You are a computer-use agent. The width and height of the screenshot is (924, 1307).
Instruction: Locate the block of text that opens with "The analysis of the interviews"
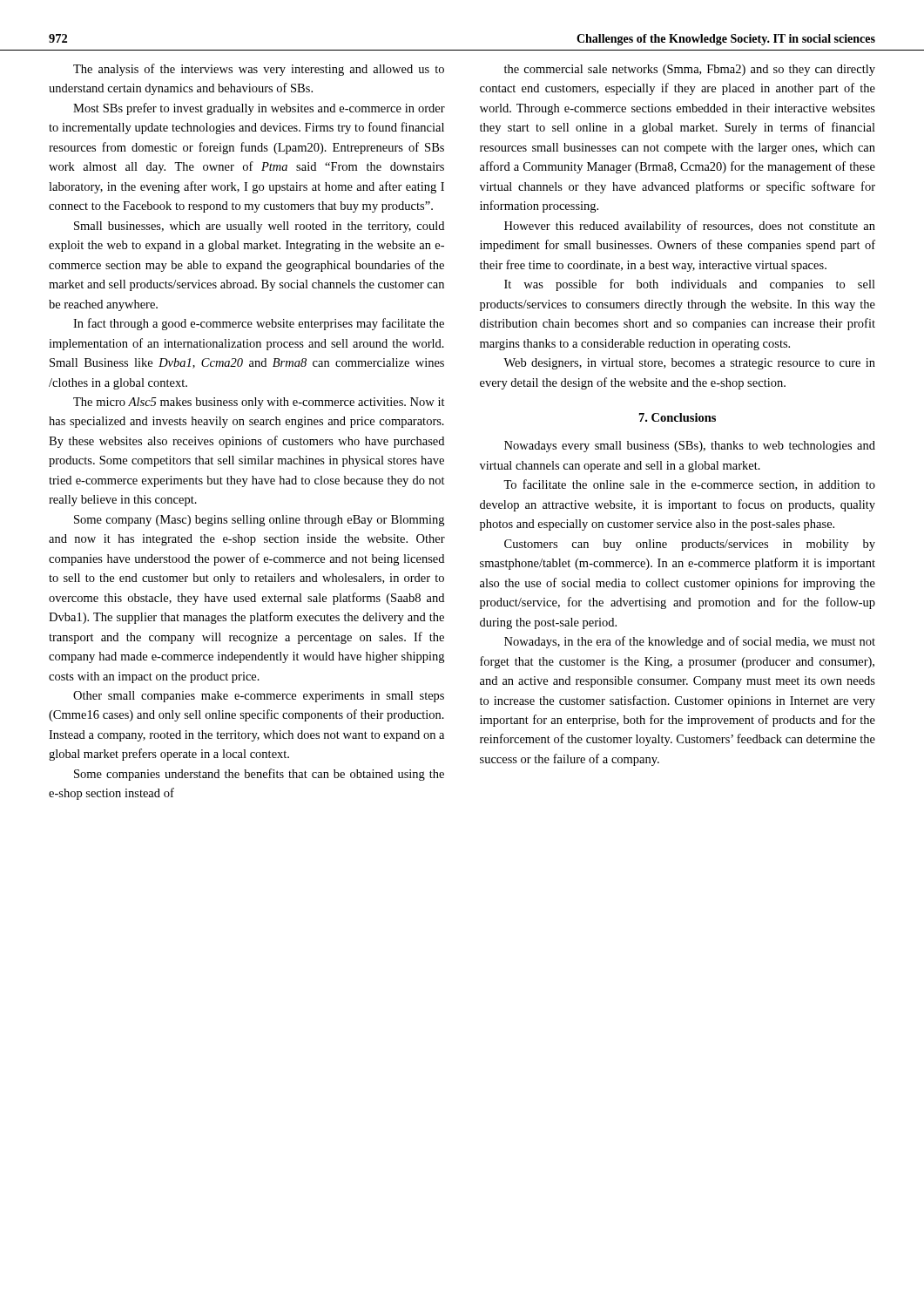[247, 431]
